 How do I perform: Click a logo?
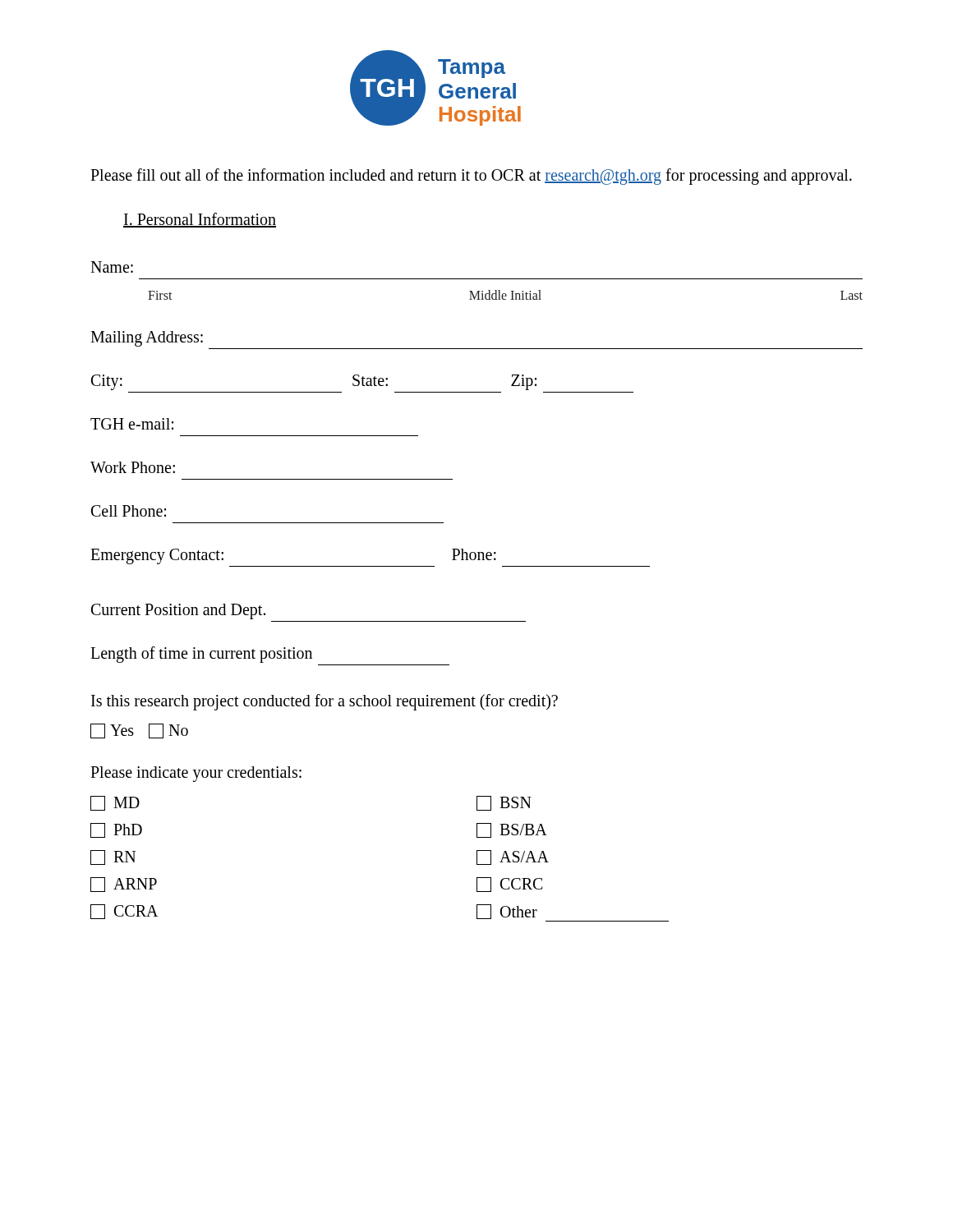tap(476, 90)
